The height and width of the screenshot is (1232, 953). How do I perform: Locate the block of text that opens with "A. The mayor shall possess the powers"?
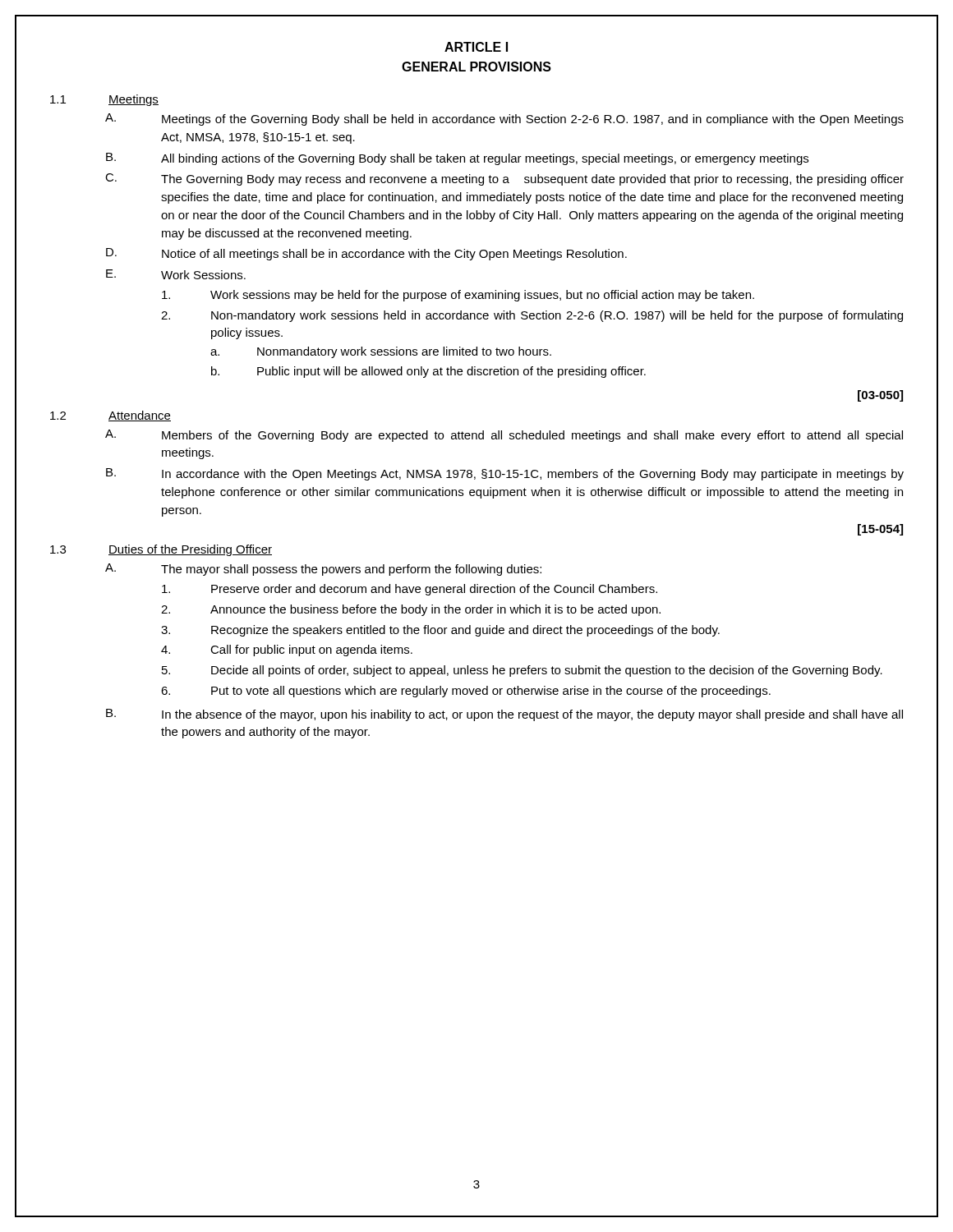(504, 631)
